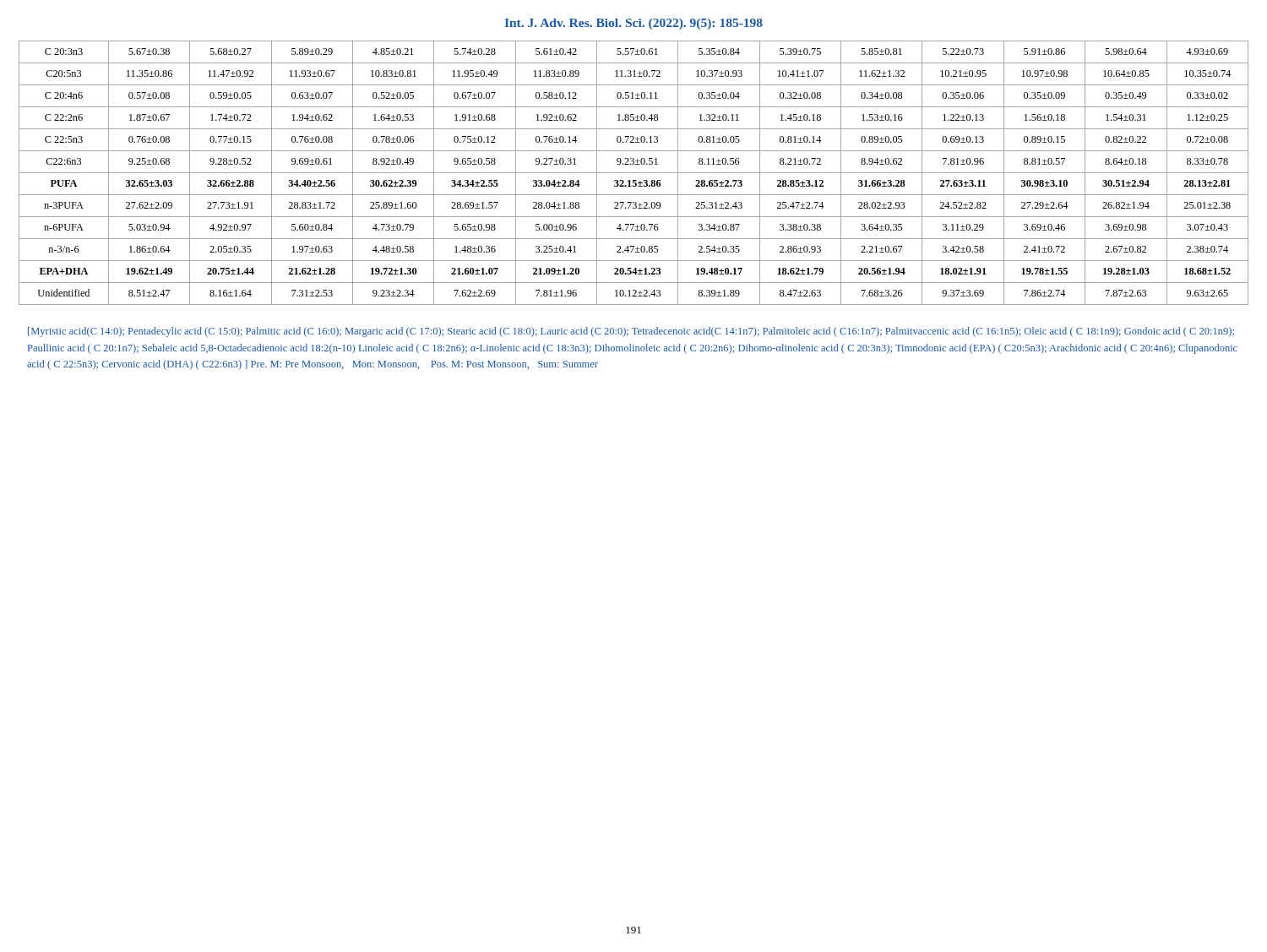Click on the text block that says "[Myristic acid(C 14:0); Pentadecylic acid"
Viewport: 1267px width, 952px height.
(x=632, y=348)
